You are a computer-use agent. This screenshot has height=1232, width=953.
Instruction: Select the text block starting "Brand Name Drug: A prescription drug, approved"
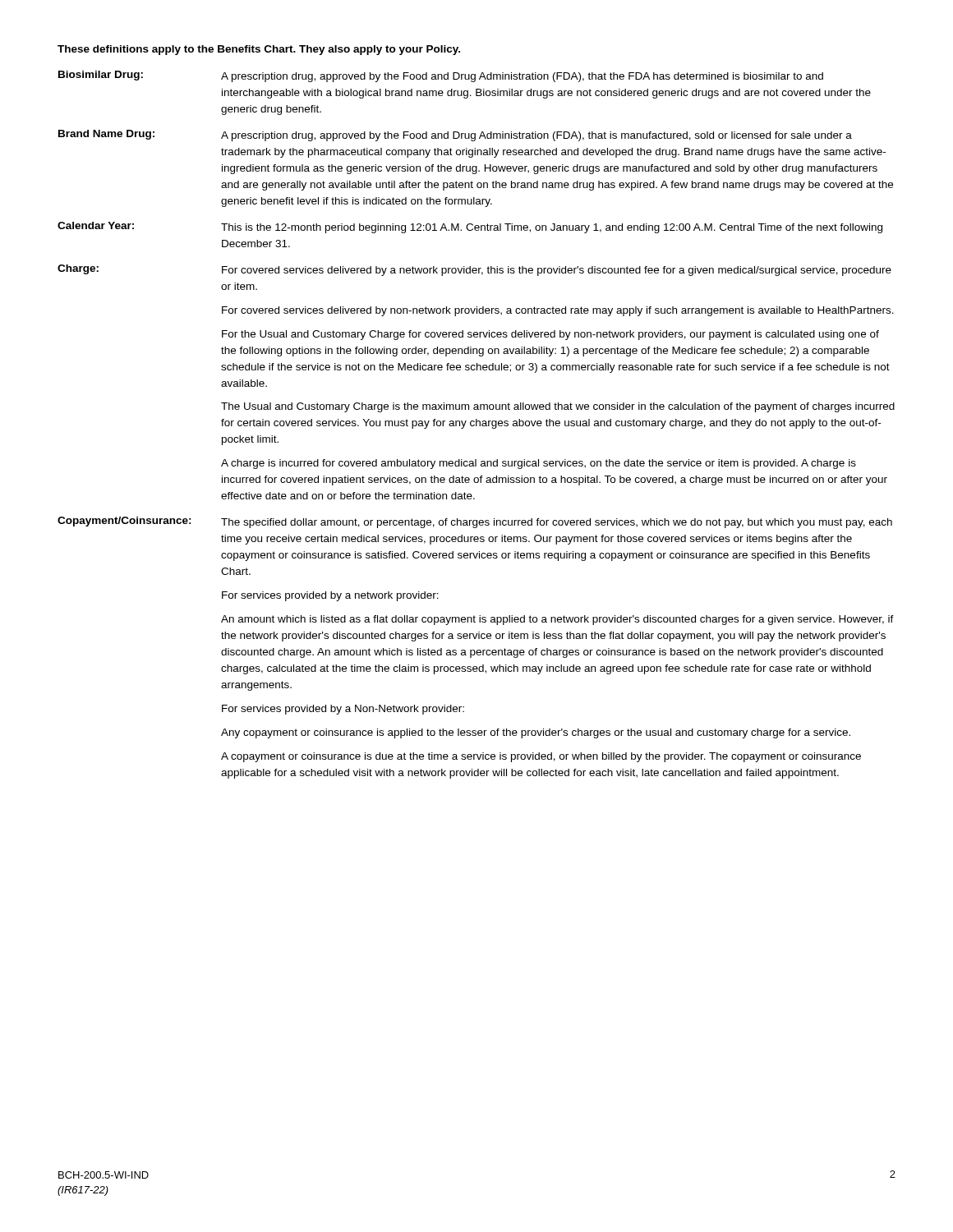pyautogui.click(x=476, y=168)
